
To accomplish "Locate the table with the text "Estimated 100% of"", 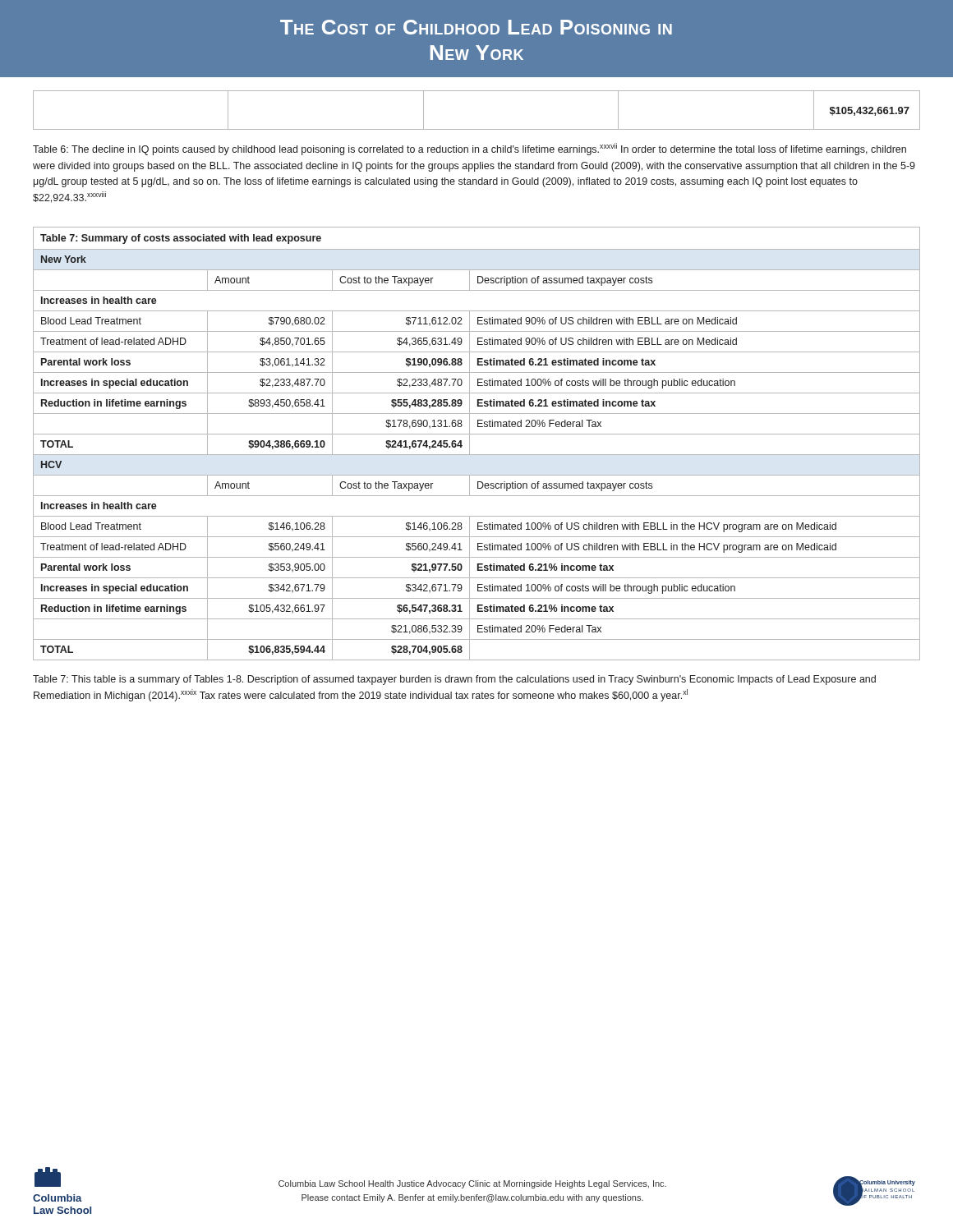I will [476, 443].
